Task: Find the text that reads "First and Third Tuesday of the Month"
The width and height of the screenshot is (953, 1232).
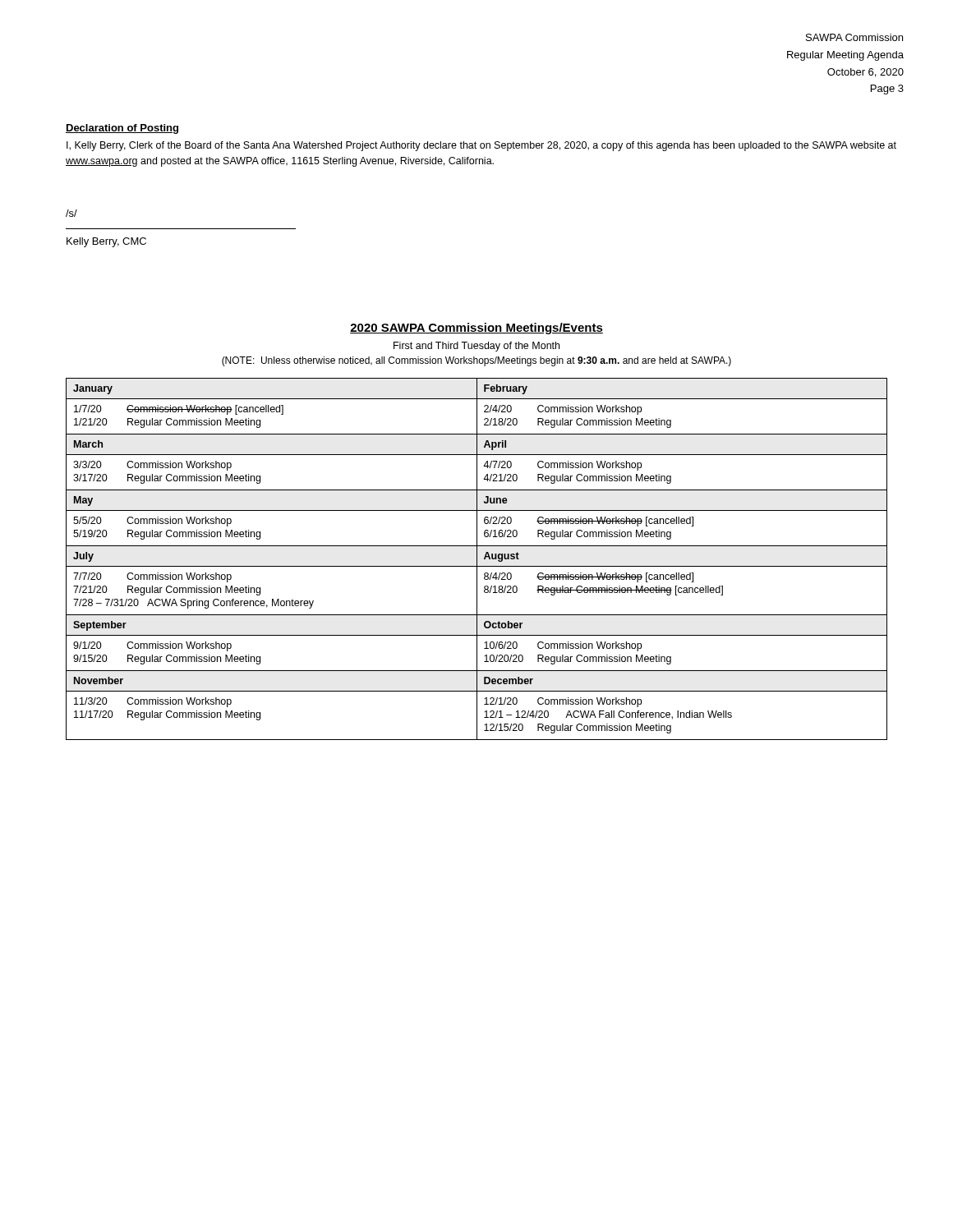Action: coord(476,346)
